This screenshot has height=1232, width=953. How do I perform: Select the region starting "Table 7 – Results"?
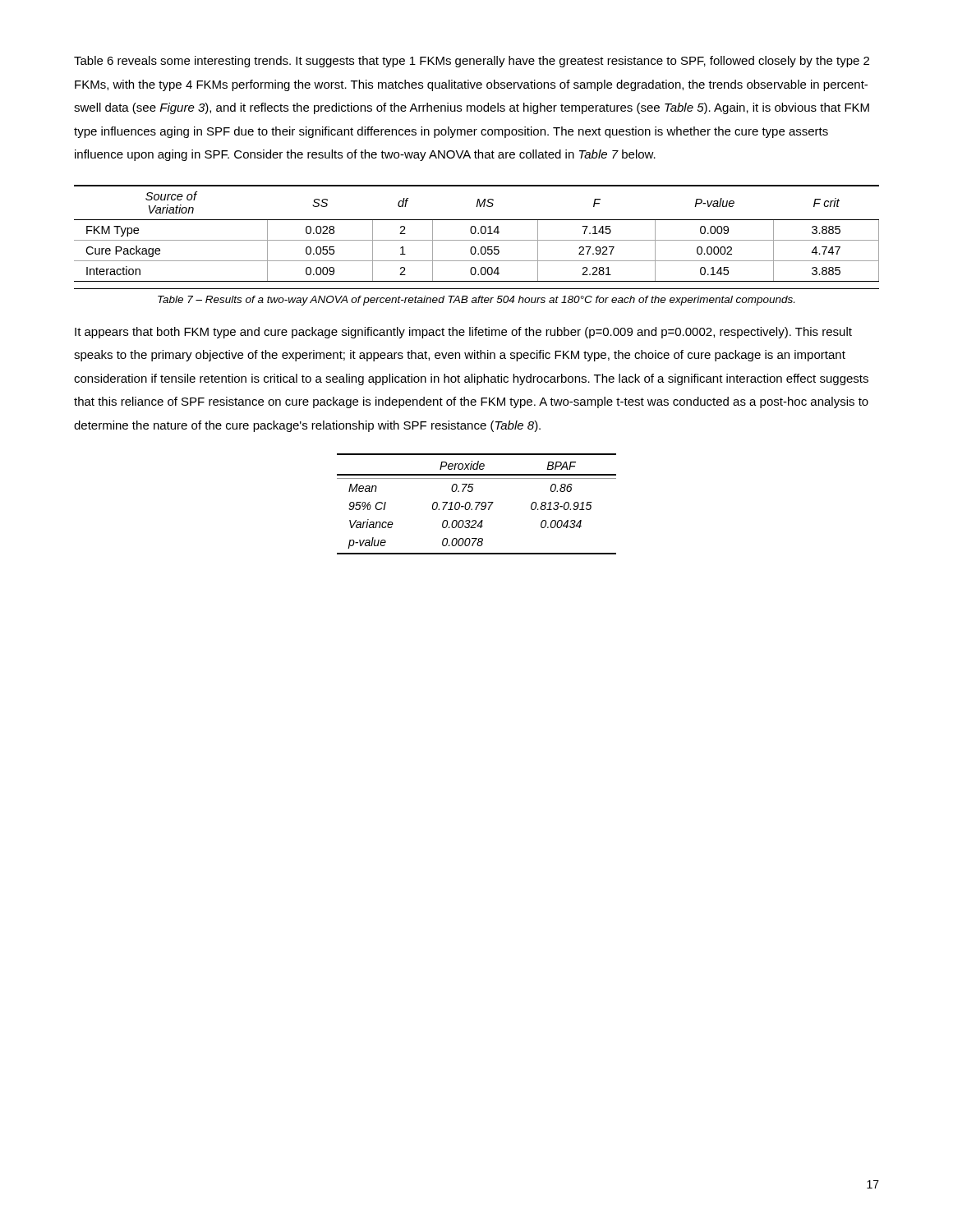[x=476, y=299]
